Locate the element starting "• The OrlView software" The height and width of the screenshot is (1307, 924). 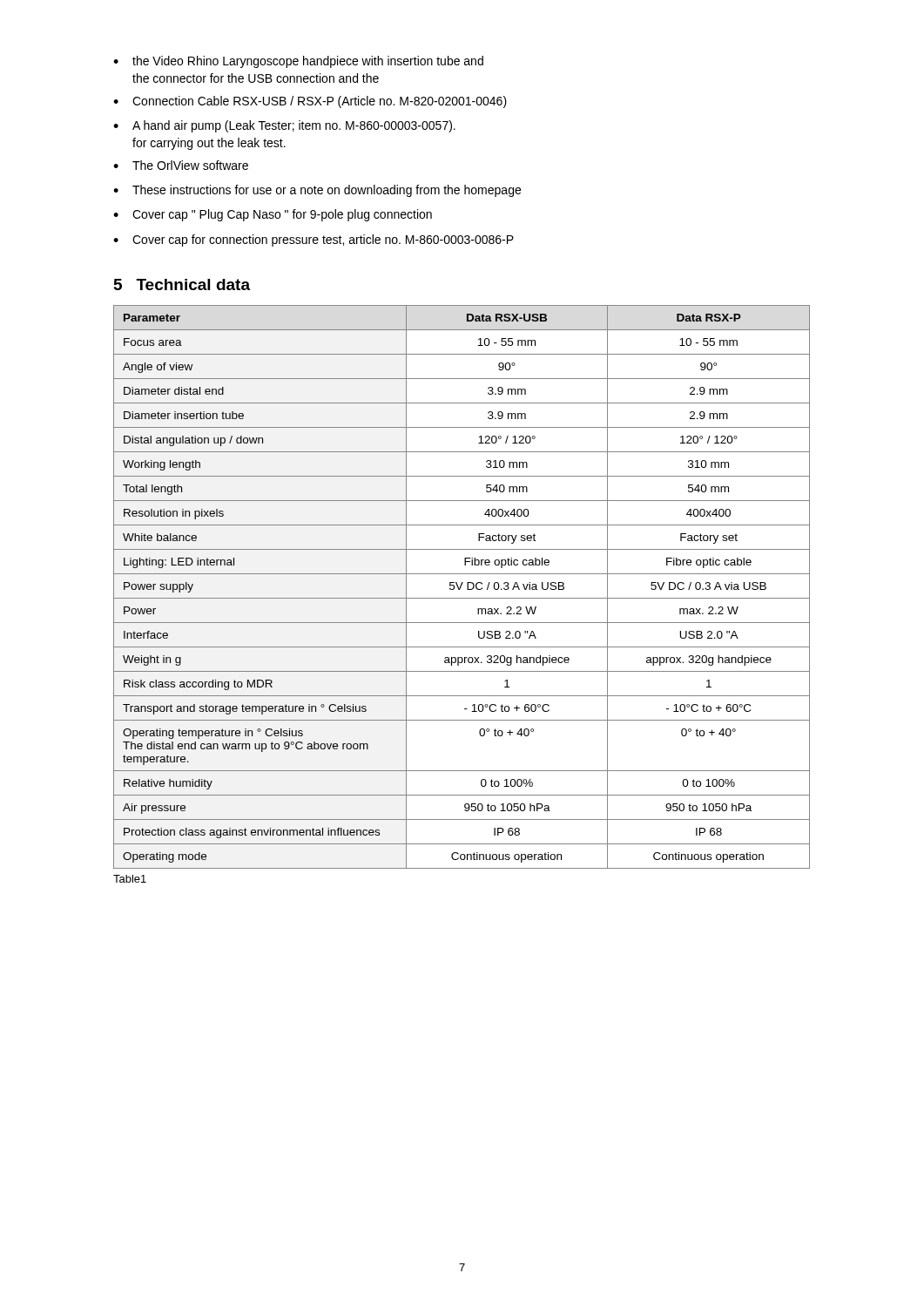[181, 167]
